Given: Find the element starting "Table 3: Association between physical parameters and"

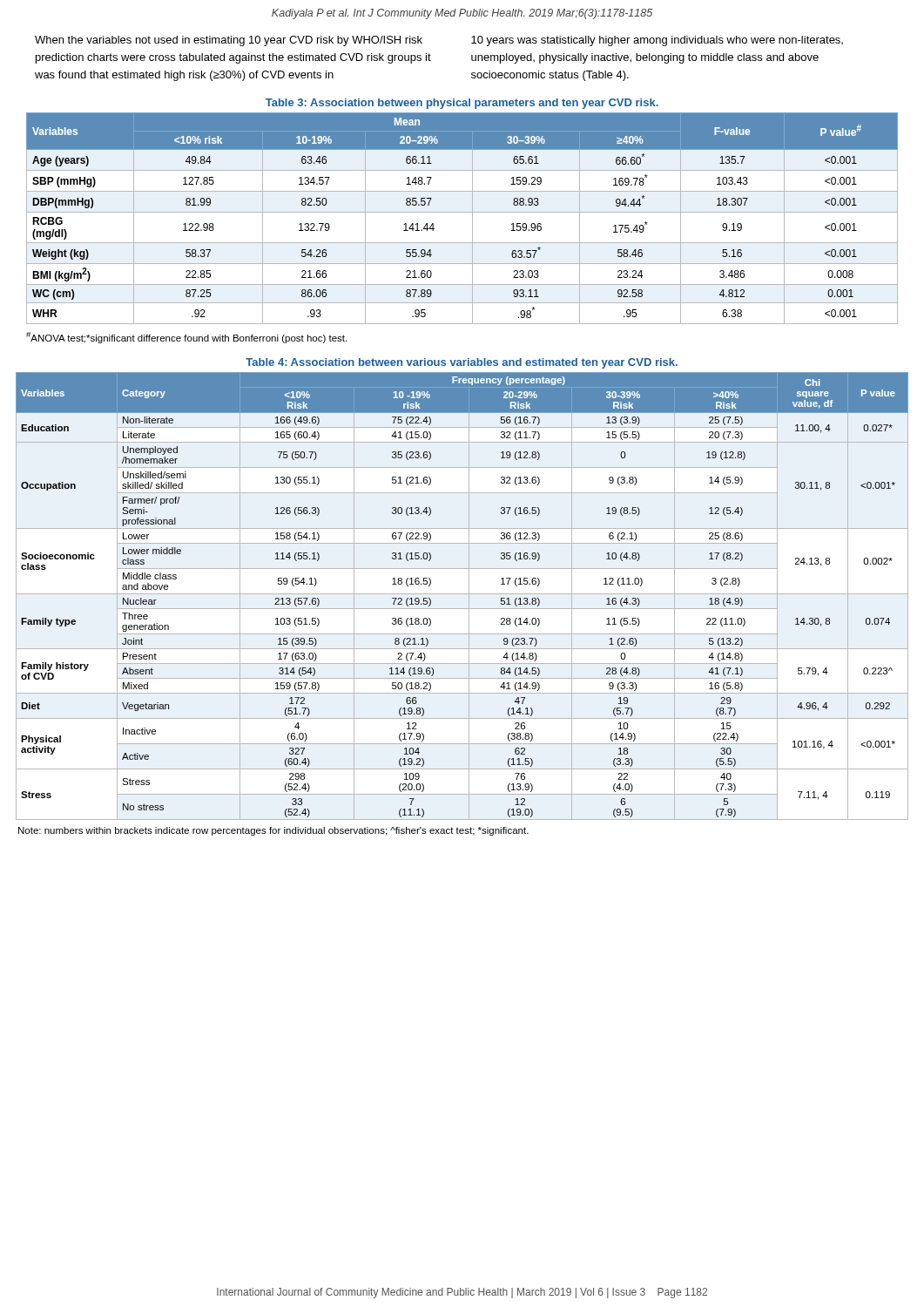Looking at the screenshot, I should pos(462,103).
